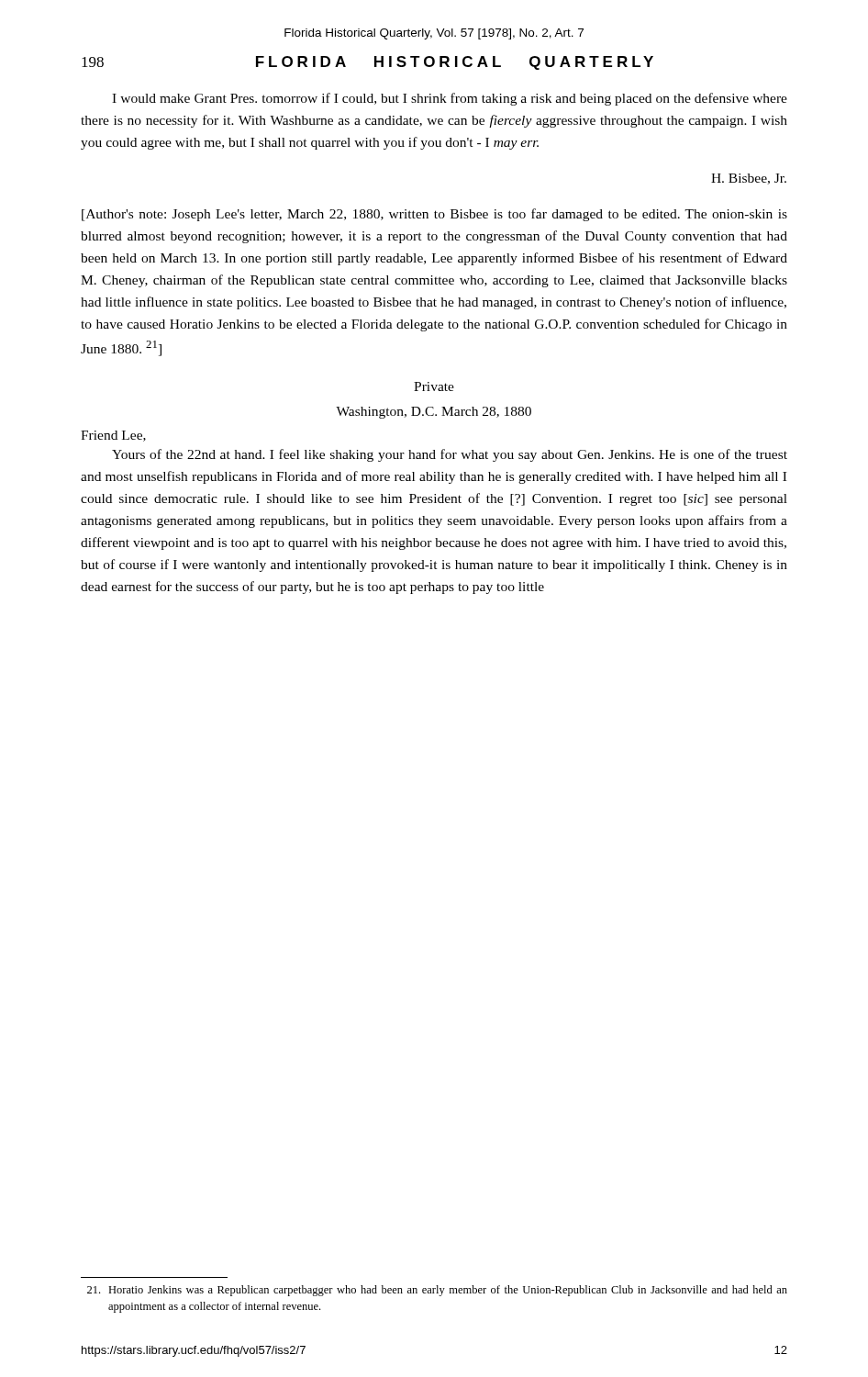The image size is (868, 1377).
Task: Find the text with the text "Private Washington, D.C. March 28, 1880"
Action: tap(434, 398)
